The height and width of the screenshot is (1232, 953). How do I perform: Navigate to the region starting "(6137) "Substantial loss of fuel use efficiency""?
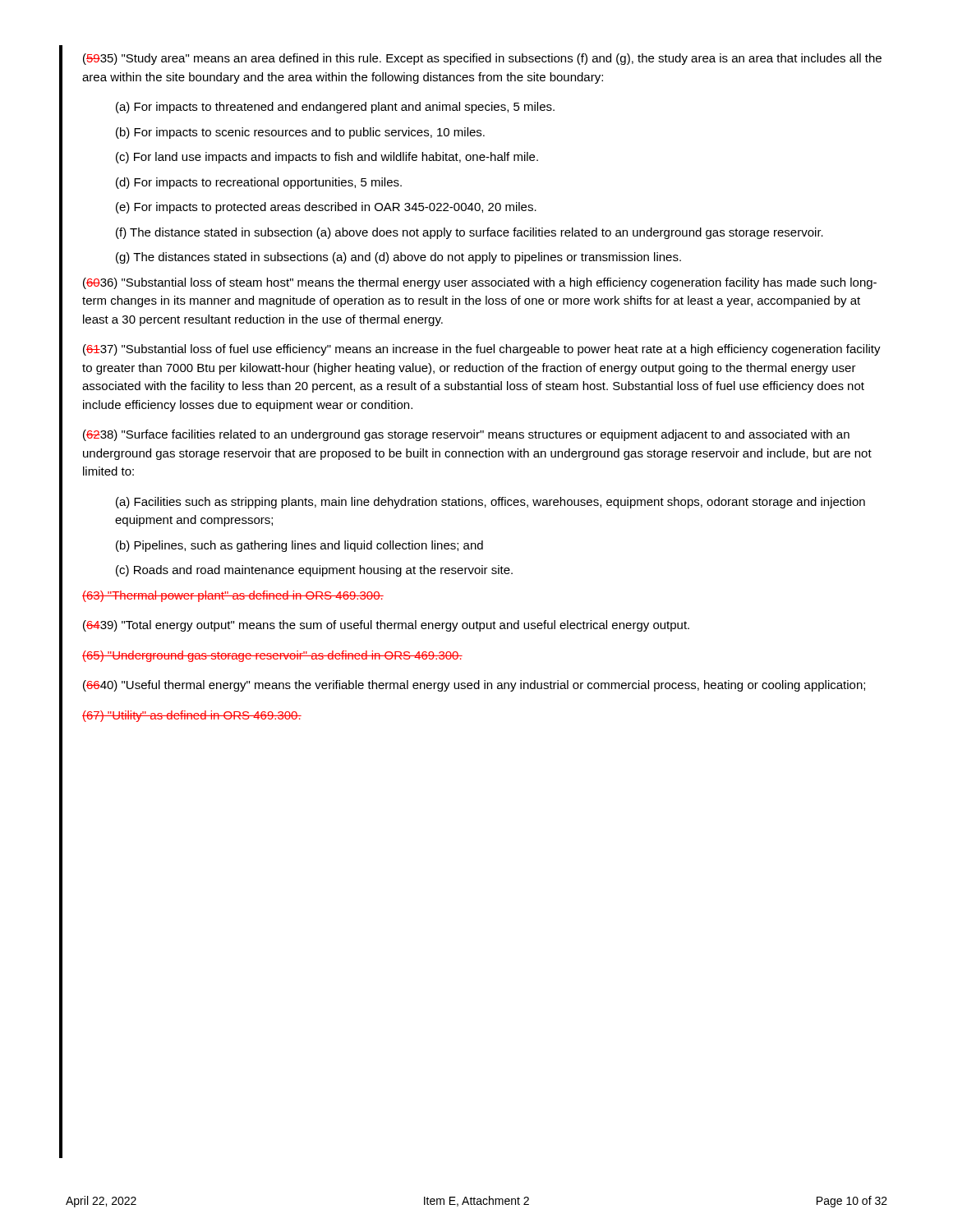pos(481,376)
